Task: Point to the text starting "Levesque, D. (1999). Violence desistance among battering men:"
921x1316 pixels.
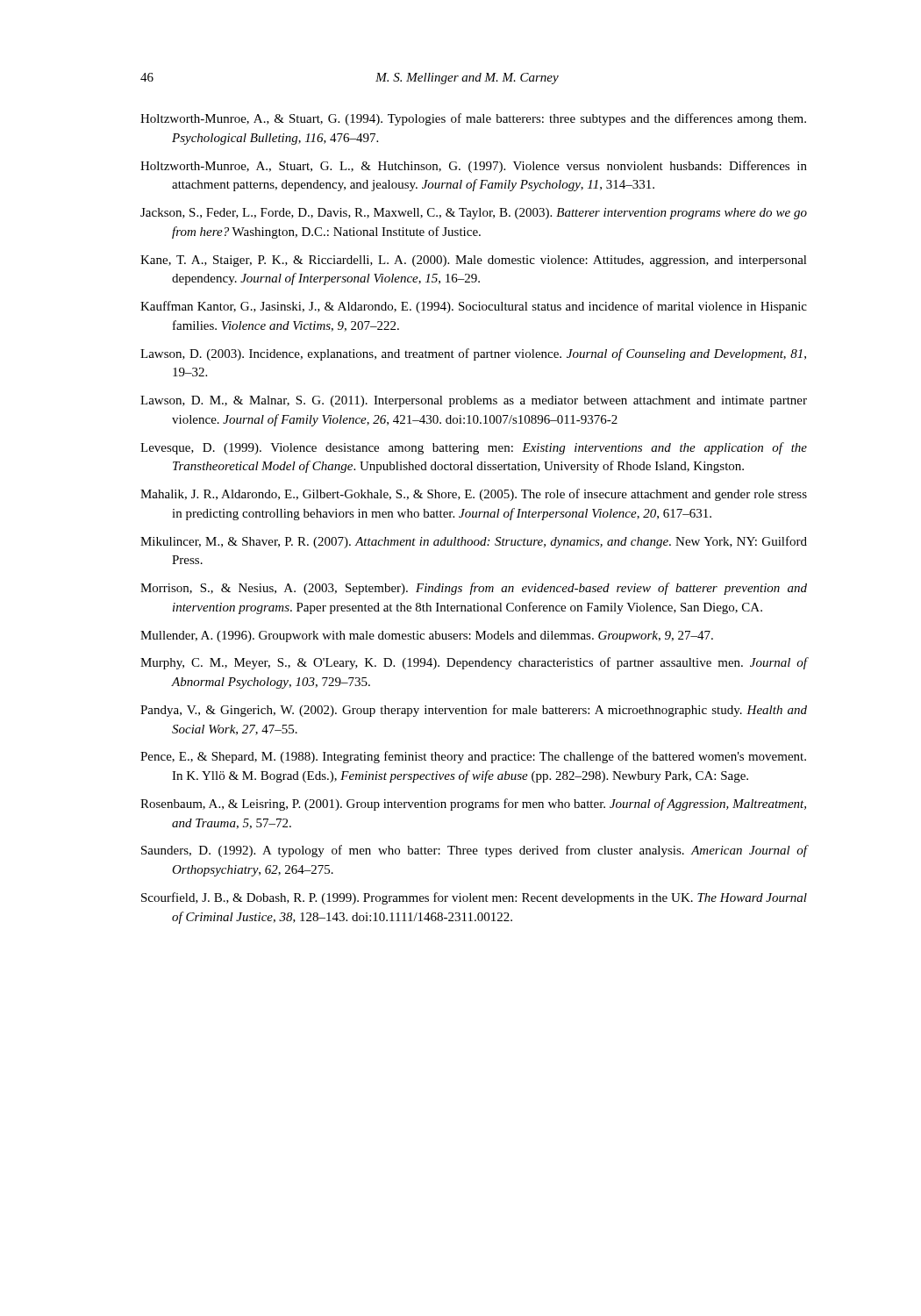Action: point(474,457)
